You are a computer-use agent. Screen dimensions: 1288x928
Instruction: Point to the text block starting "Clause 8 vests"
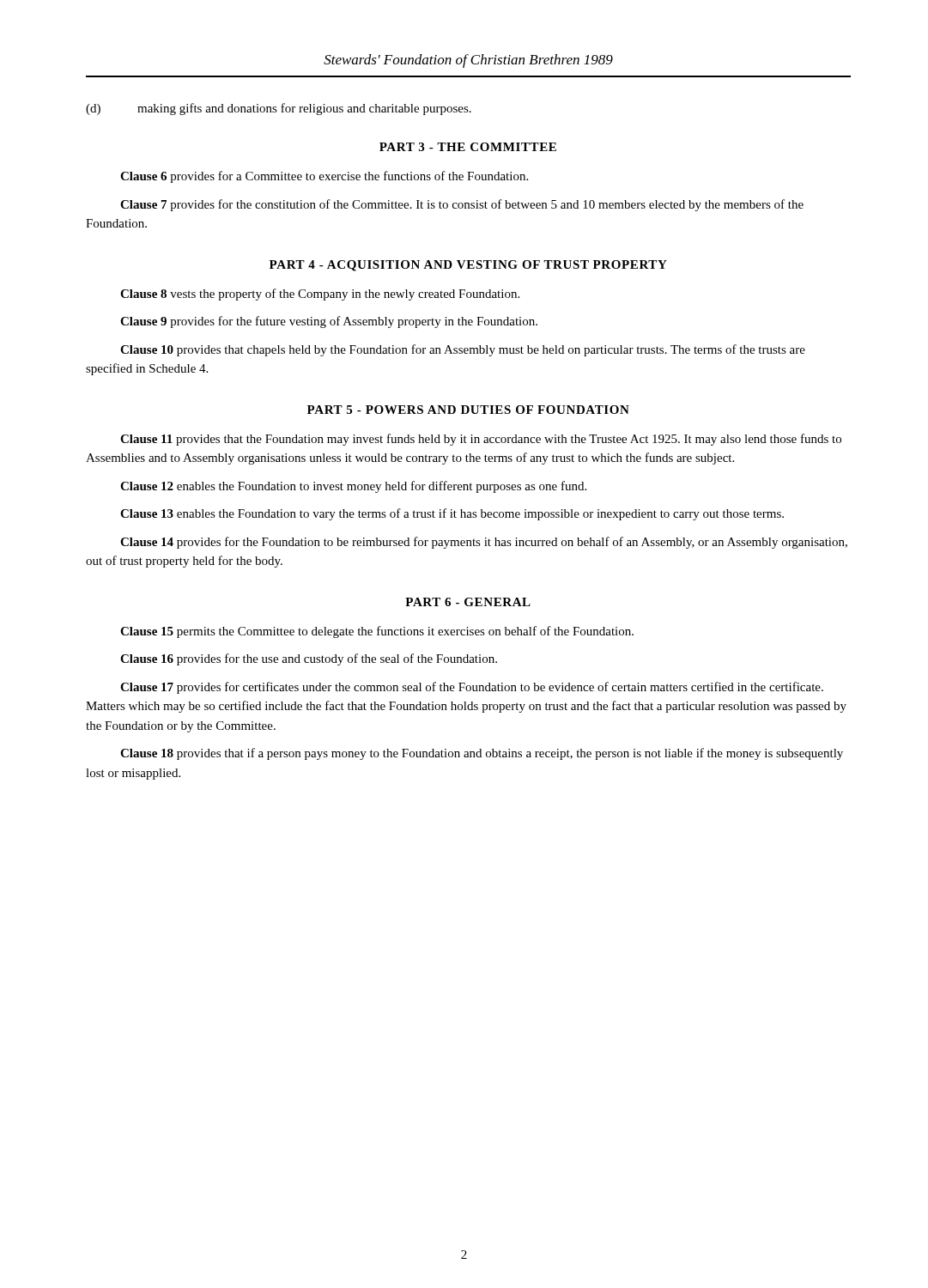pos(320,293)
